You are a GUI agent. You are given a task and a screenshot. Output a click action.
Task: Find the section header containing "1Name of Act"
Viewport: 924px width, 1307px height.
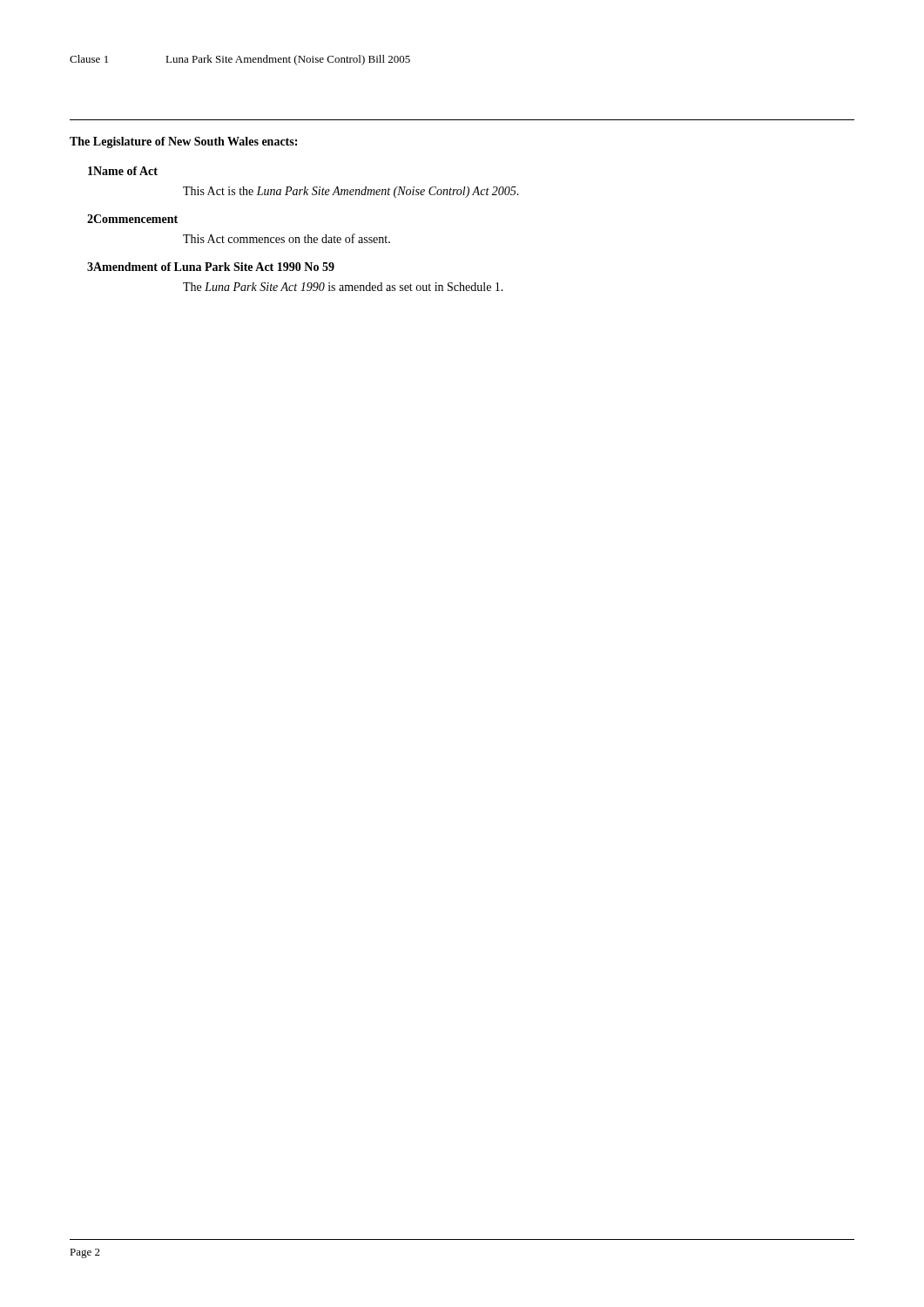(x=114, y=171)
